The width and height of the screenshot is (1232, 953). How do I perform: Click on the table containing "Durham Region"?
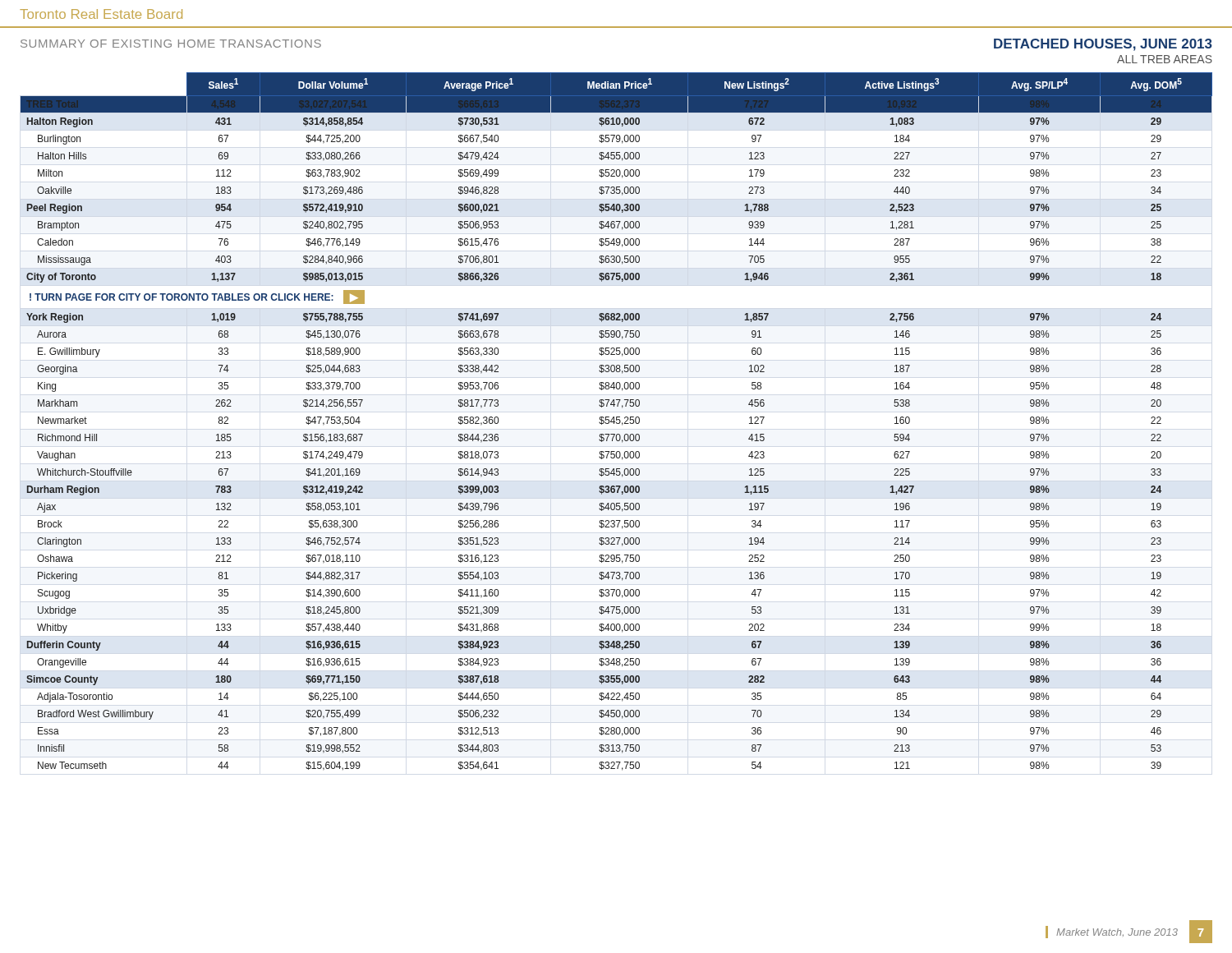[616, 421]
